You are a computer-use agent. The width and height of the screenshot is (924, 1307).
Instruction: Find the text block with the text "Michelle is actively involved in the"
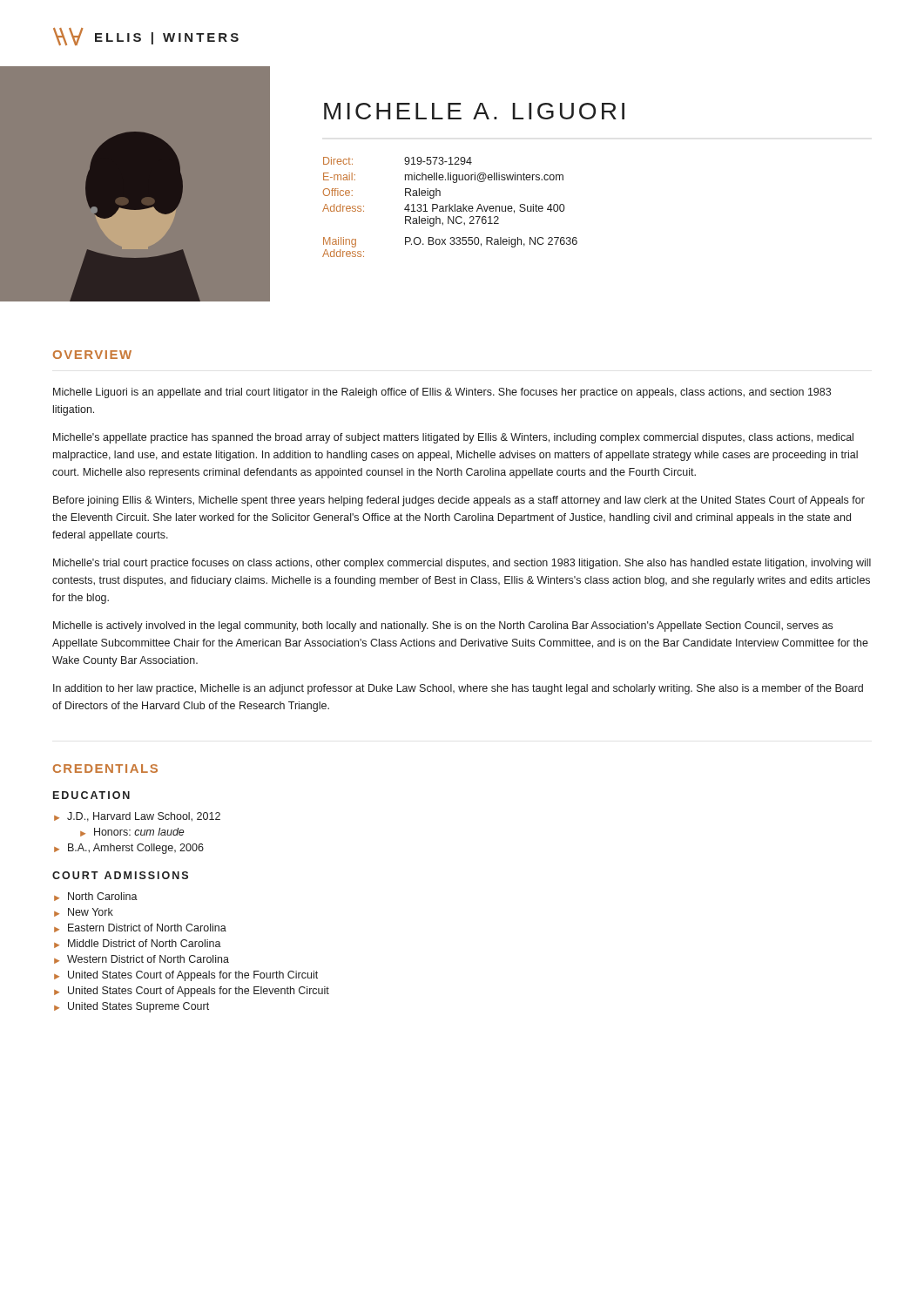pyautogui.click(x=460, y=643)
